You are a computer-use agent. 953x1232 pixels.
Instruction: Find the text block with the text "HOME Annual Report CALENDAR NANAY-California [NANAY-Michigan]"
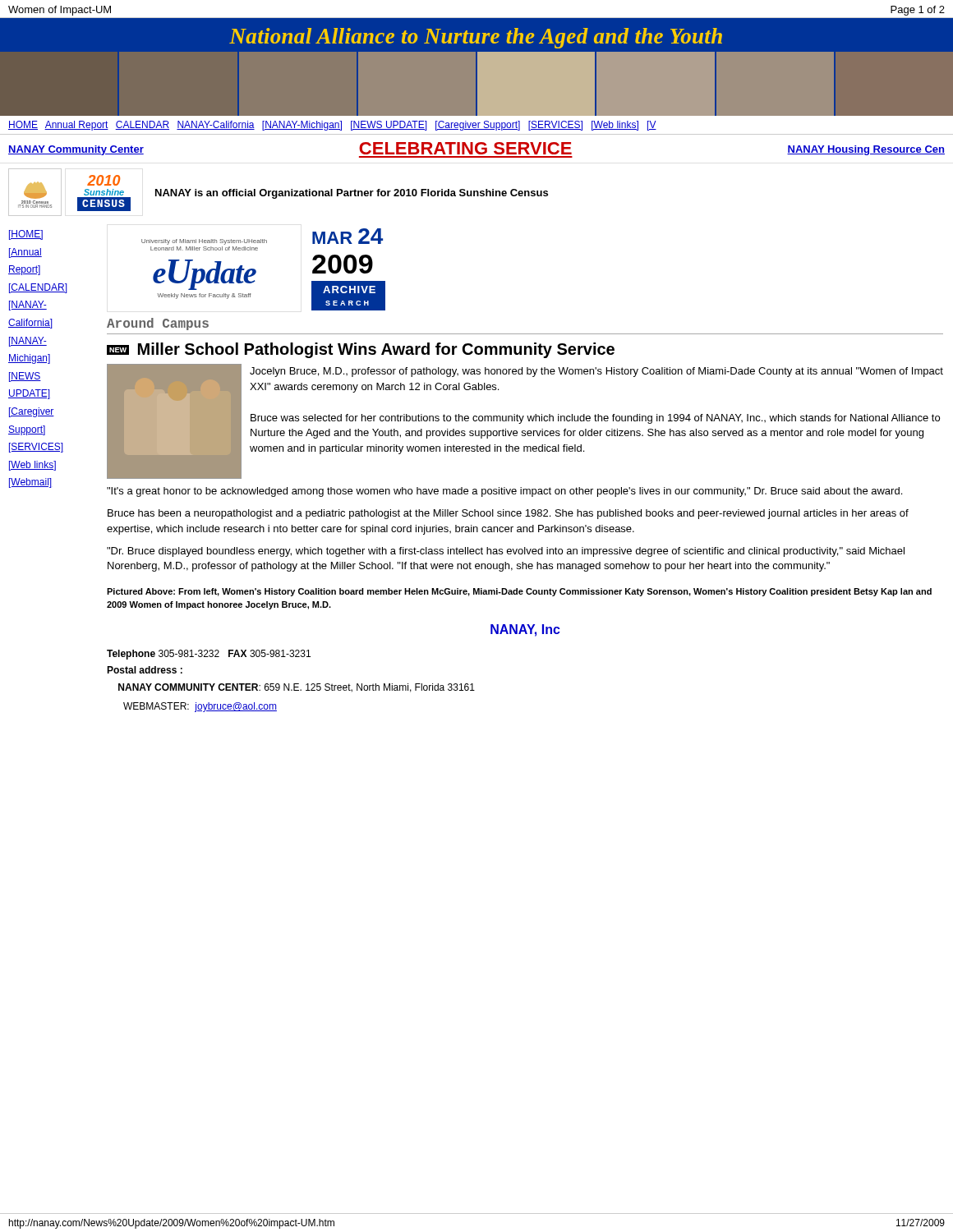pos(332,125)
